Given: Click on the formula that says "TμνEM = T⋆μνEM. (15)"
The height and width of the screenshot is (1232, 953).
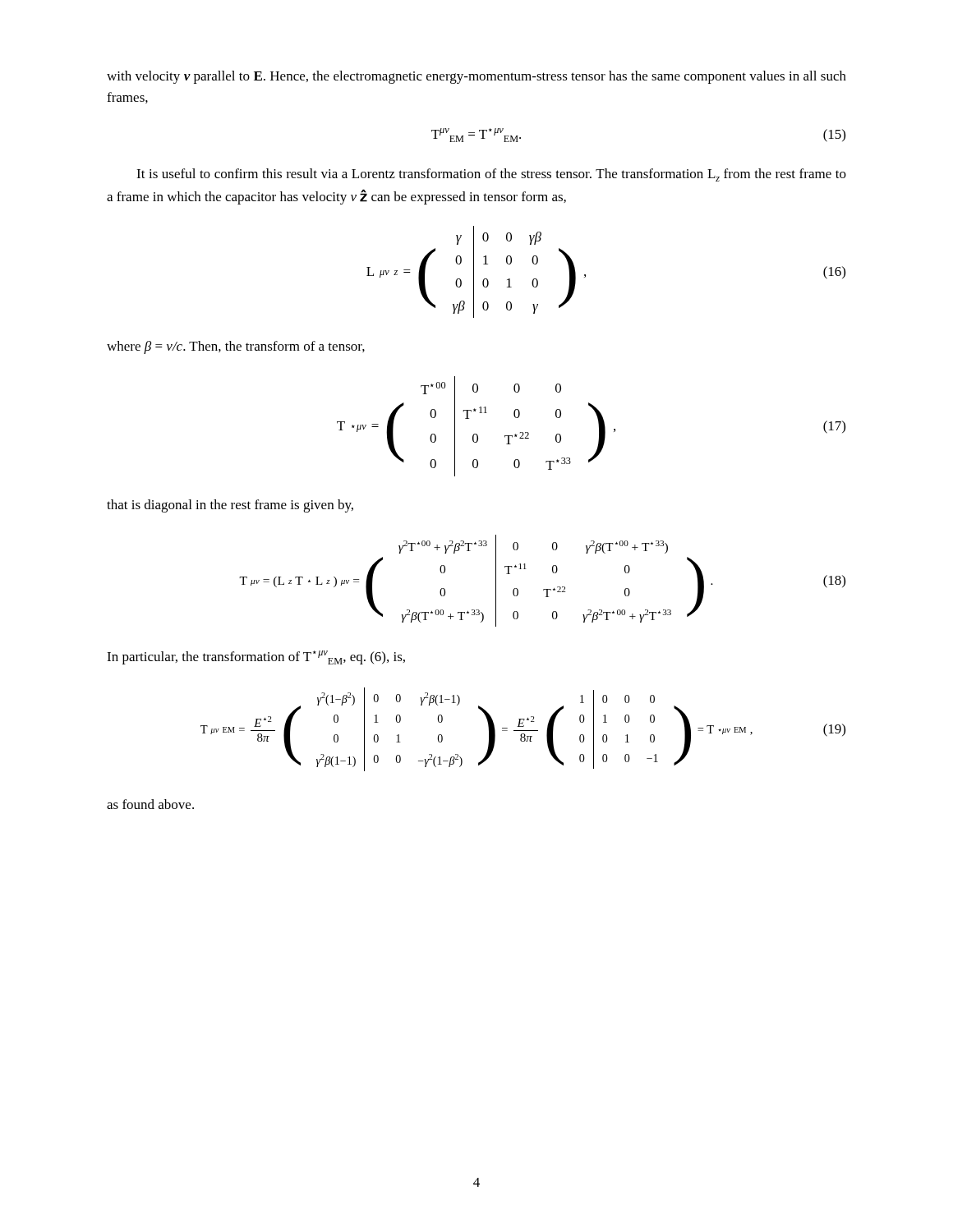Looking at the screenshot, I should click(x=483, y=135).
